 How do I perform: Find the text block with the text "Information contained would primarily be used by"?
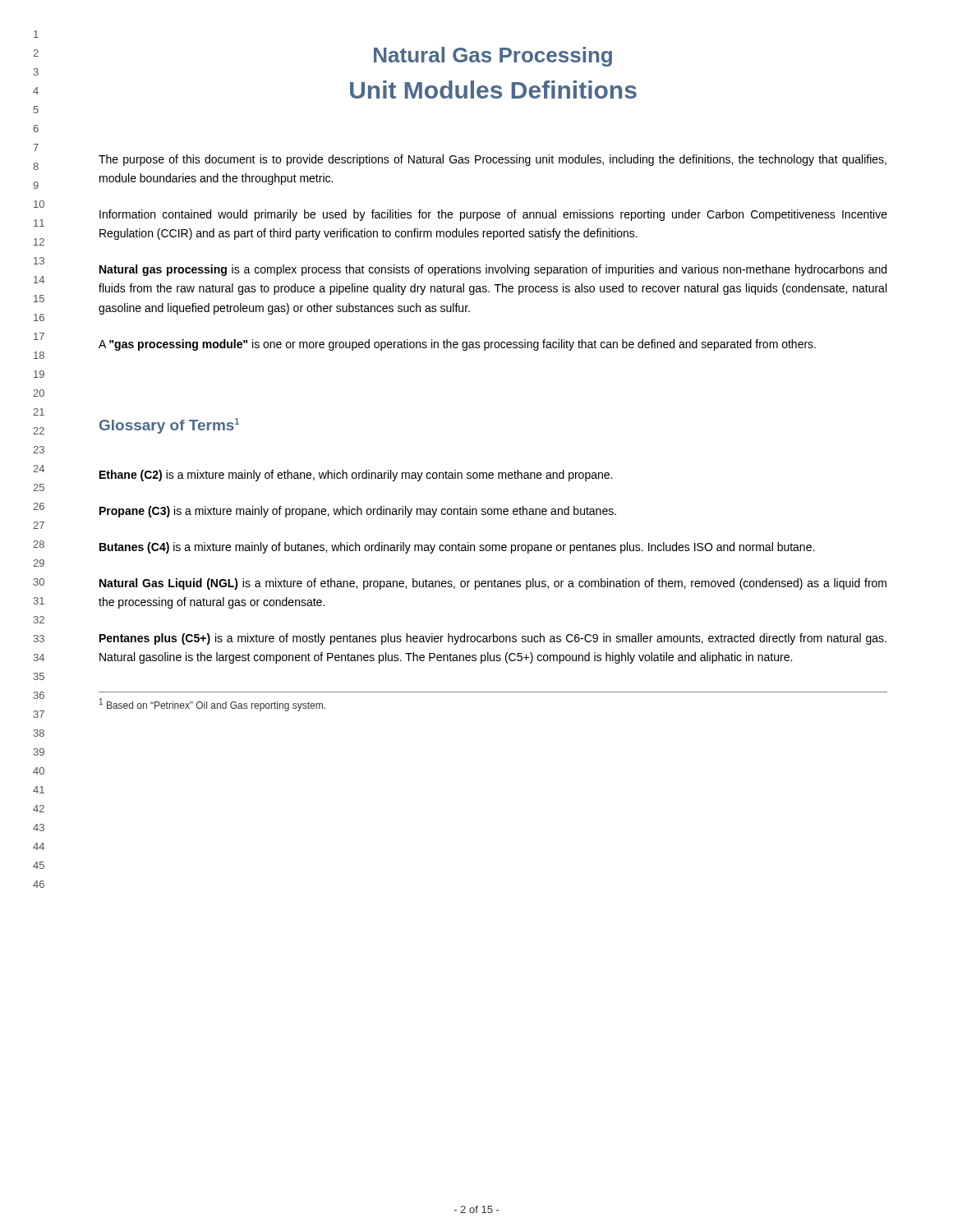click(x=493, y=224)
